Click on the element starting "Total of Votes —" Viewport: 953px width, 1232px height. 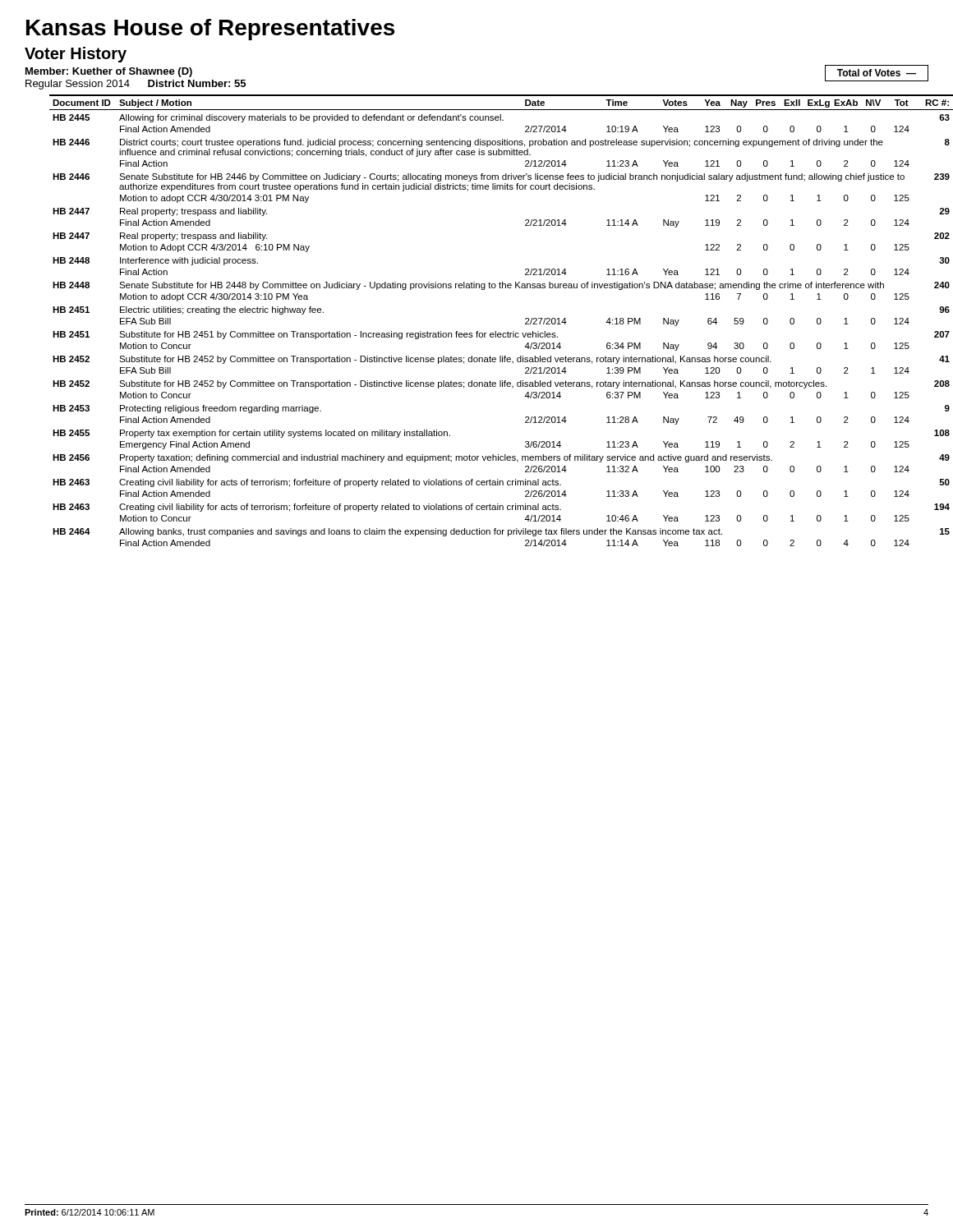876,73
